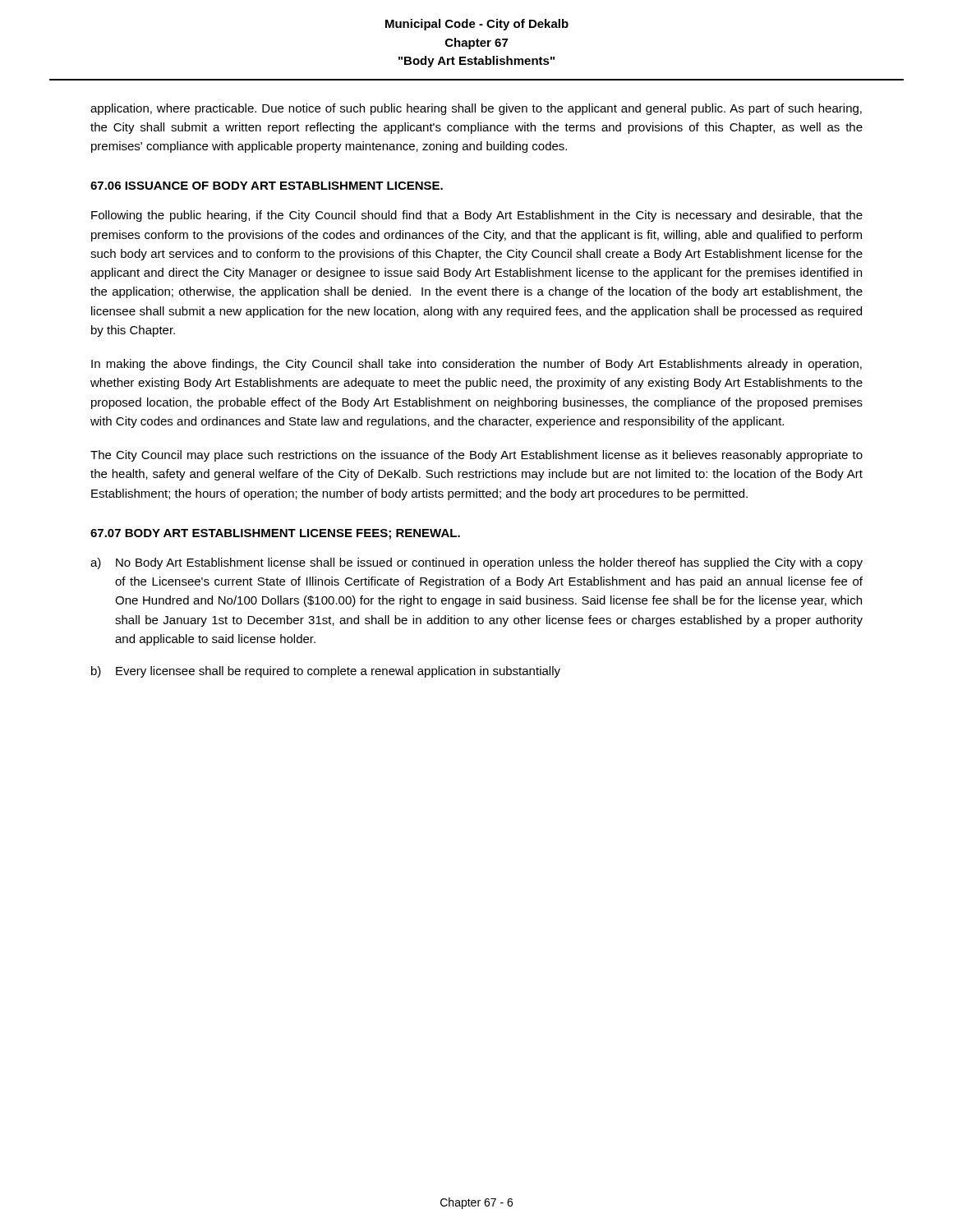Locate the region starting "b) Every licensee shall be"
Screen dimensions: 1232x953
coord(476,671)
